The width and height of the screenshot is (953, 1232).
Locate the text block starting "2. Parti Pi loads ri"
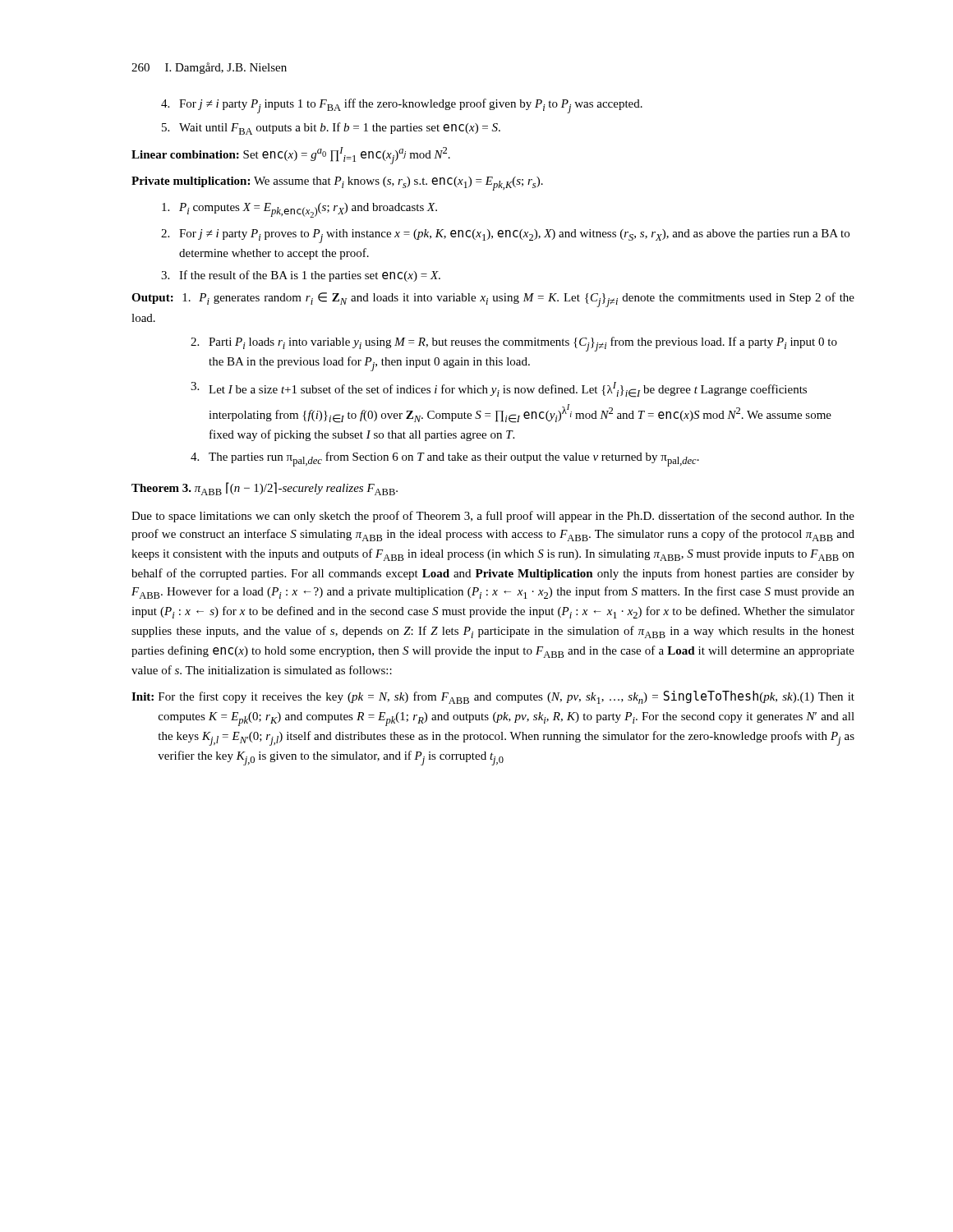[523, 354]
